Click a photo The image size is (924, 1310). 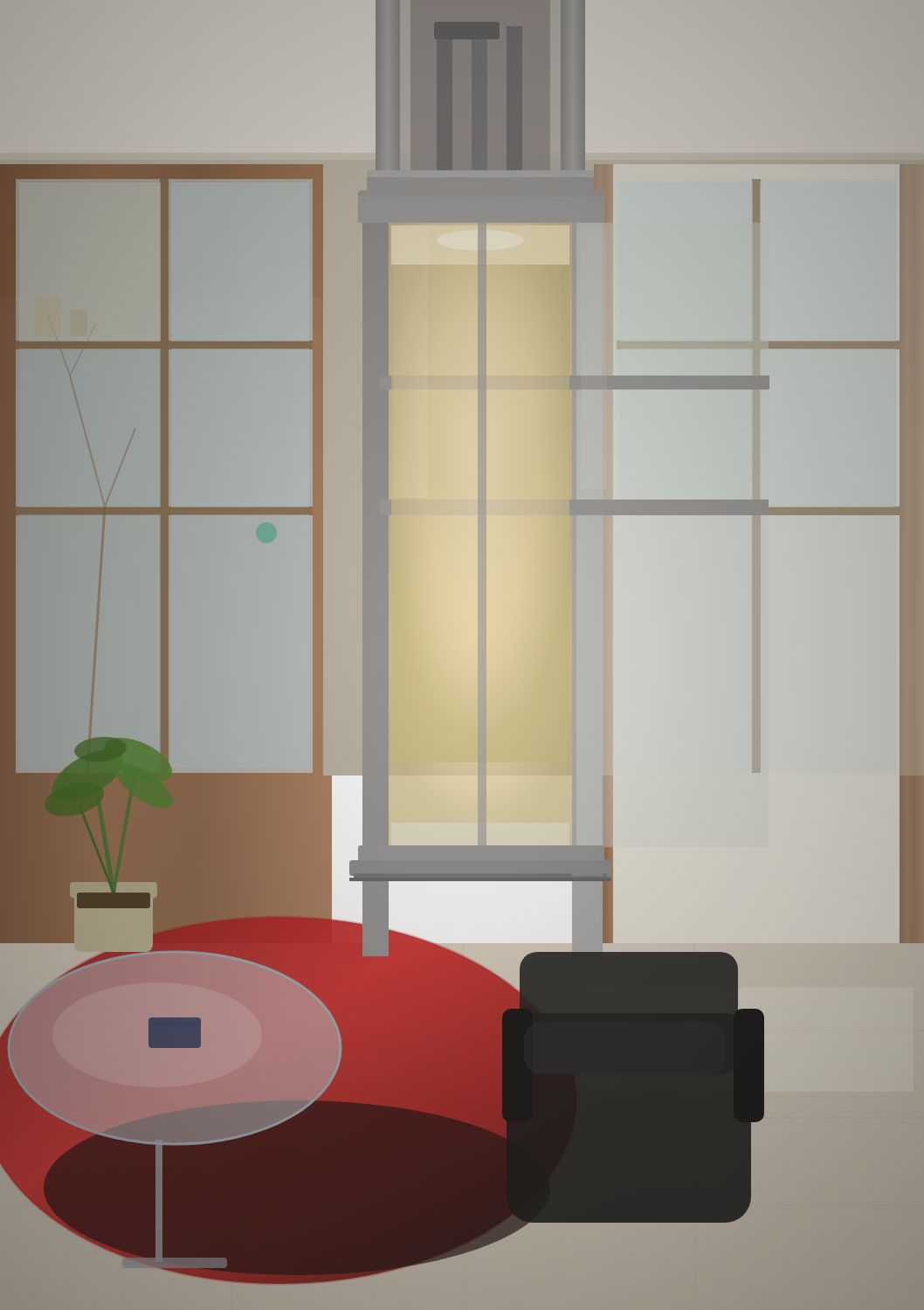pyautogui.click(x=462, y=655)
